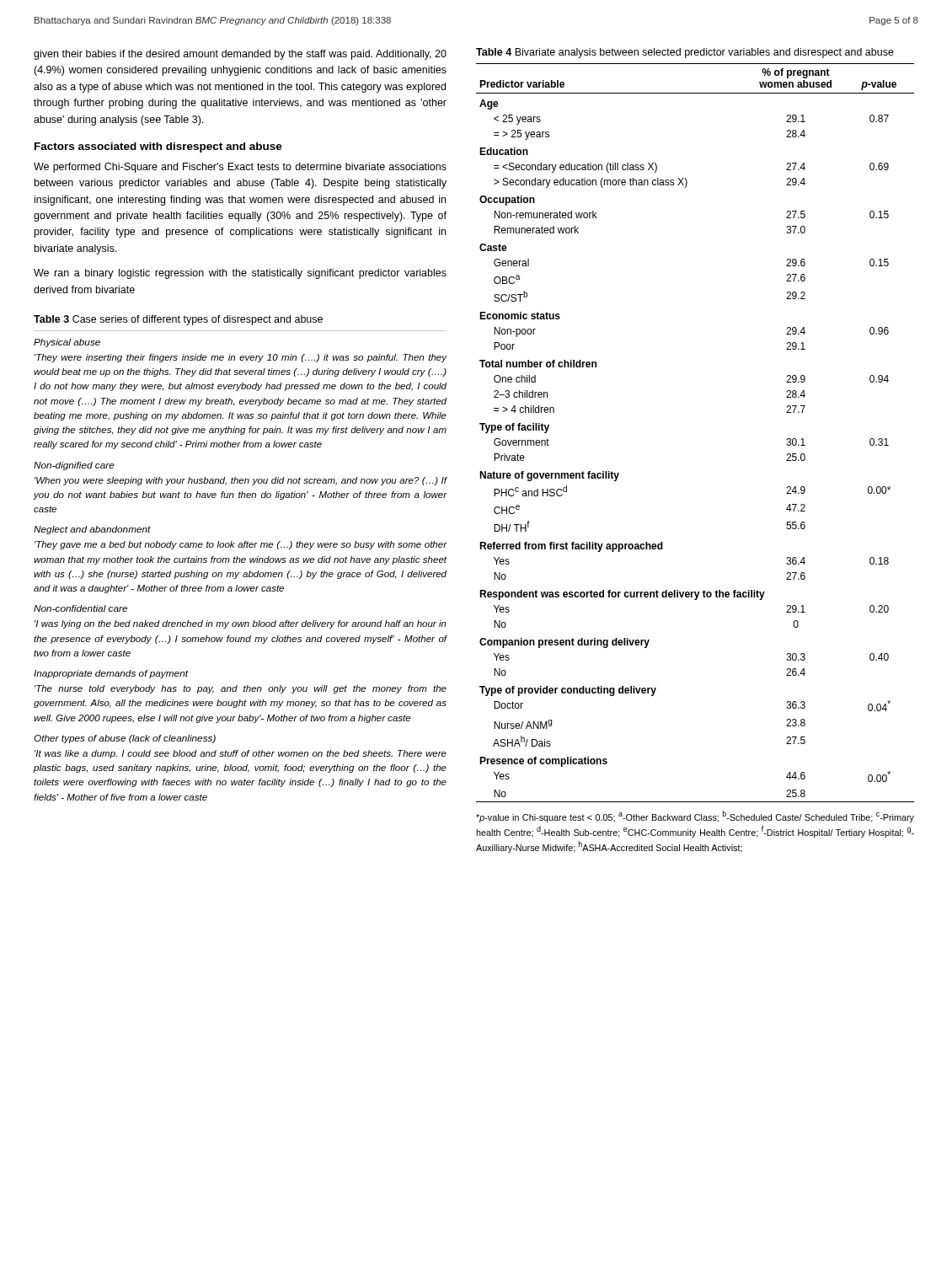
Task: Select the text block that says "Physical abuse 'They"
Action: [x=240, y=570]
